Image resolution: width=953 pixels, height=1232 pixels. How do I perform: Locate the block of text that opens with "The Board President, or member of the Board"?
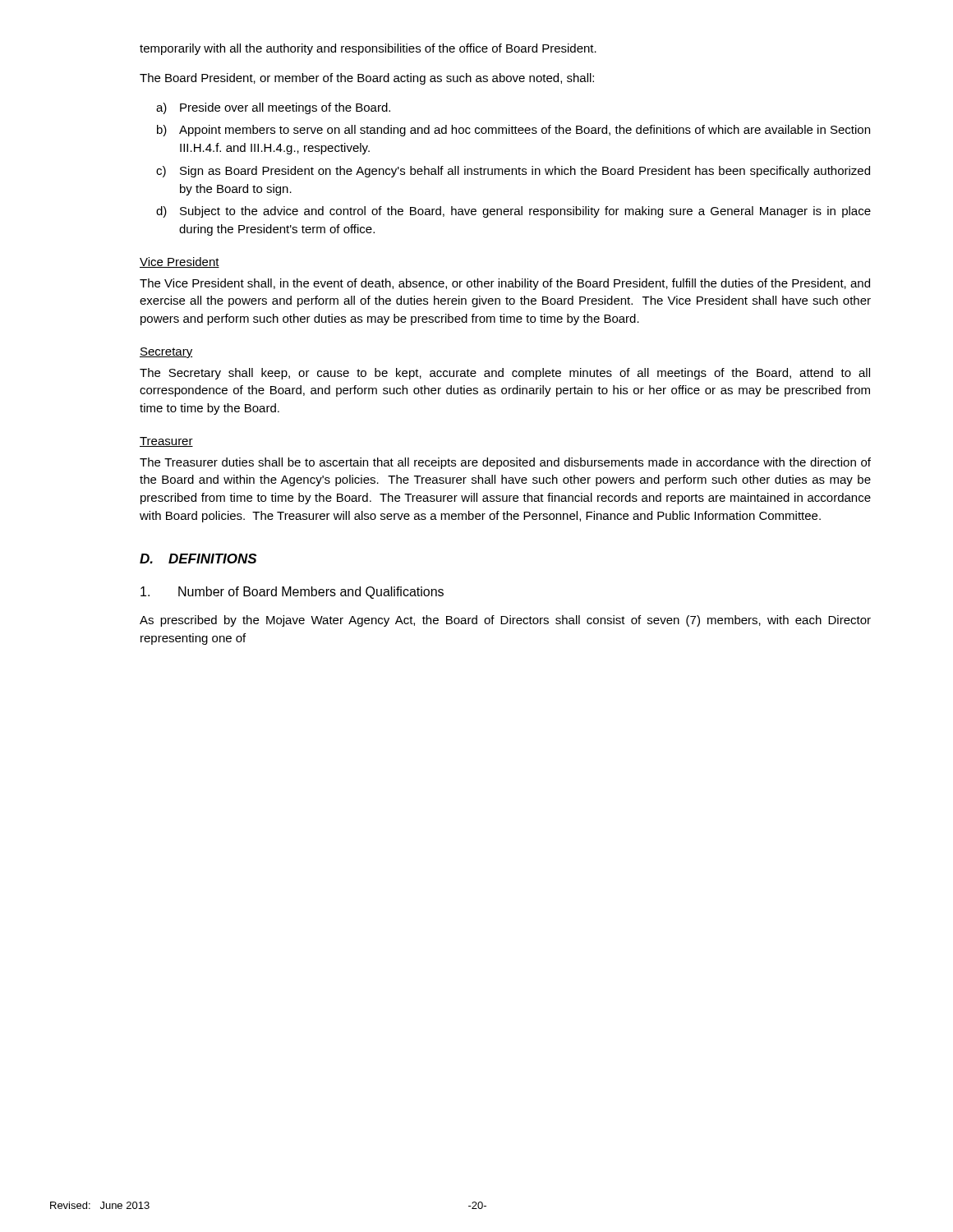point(367,77)
